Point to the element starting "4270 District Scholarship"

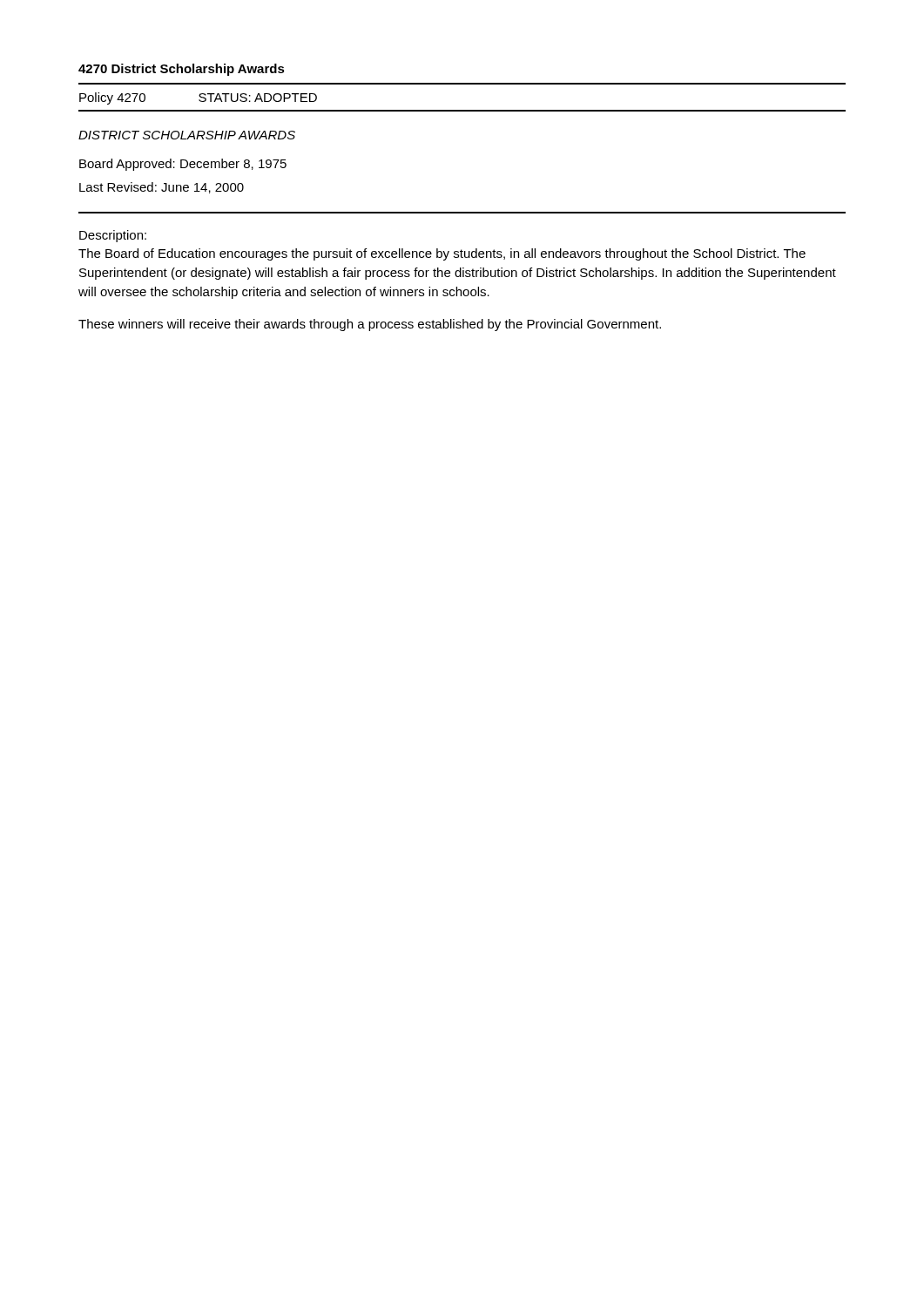tap(181, 68)
